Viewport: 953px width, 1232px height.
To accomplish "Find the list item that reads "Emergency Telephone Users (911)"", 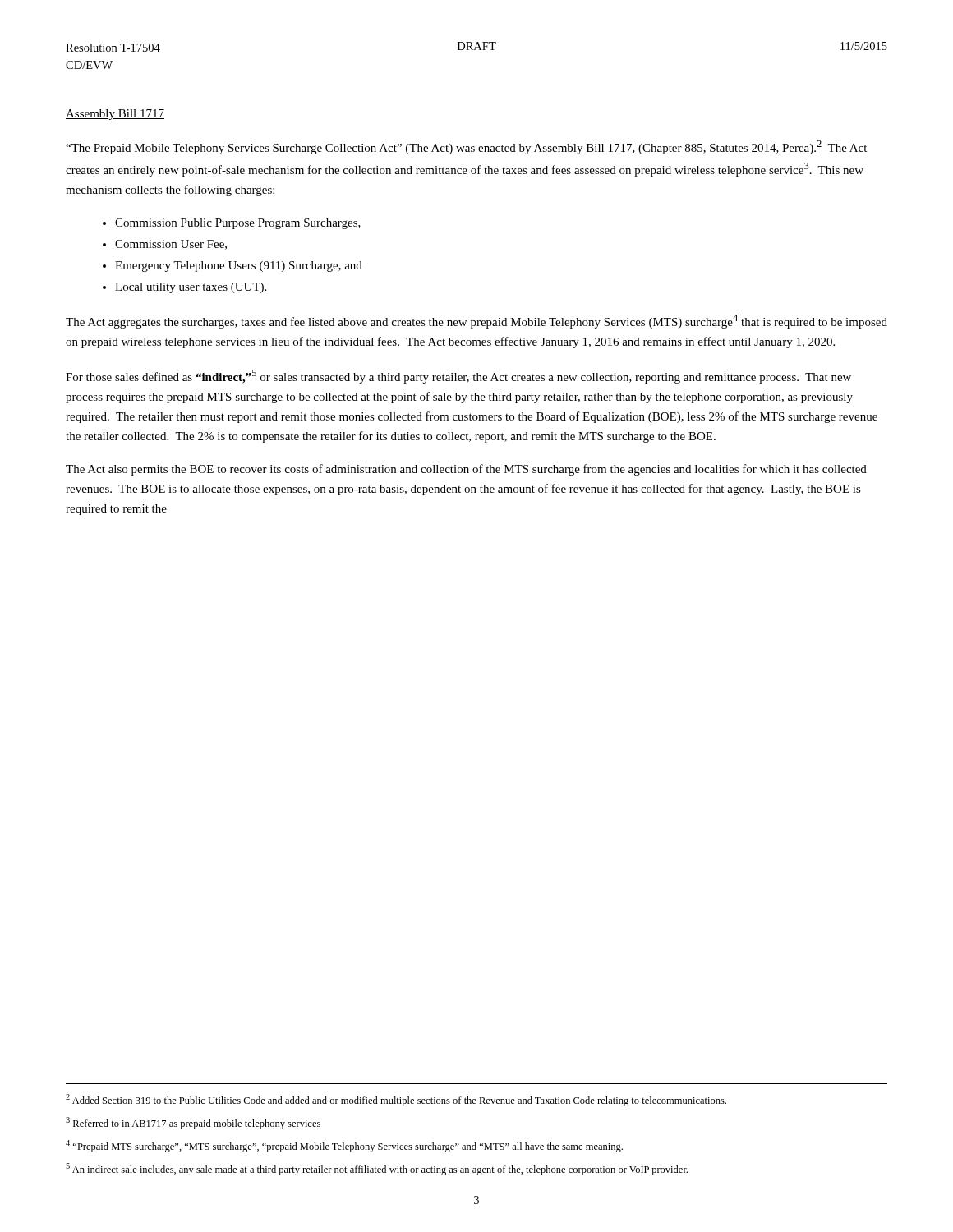I will pos(239,265).
